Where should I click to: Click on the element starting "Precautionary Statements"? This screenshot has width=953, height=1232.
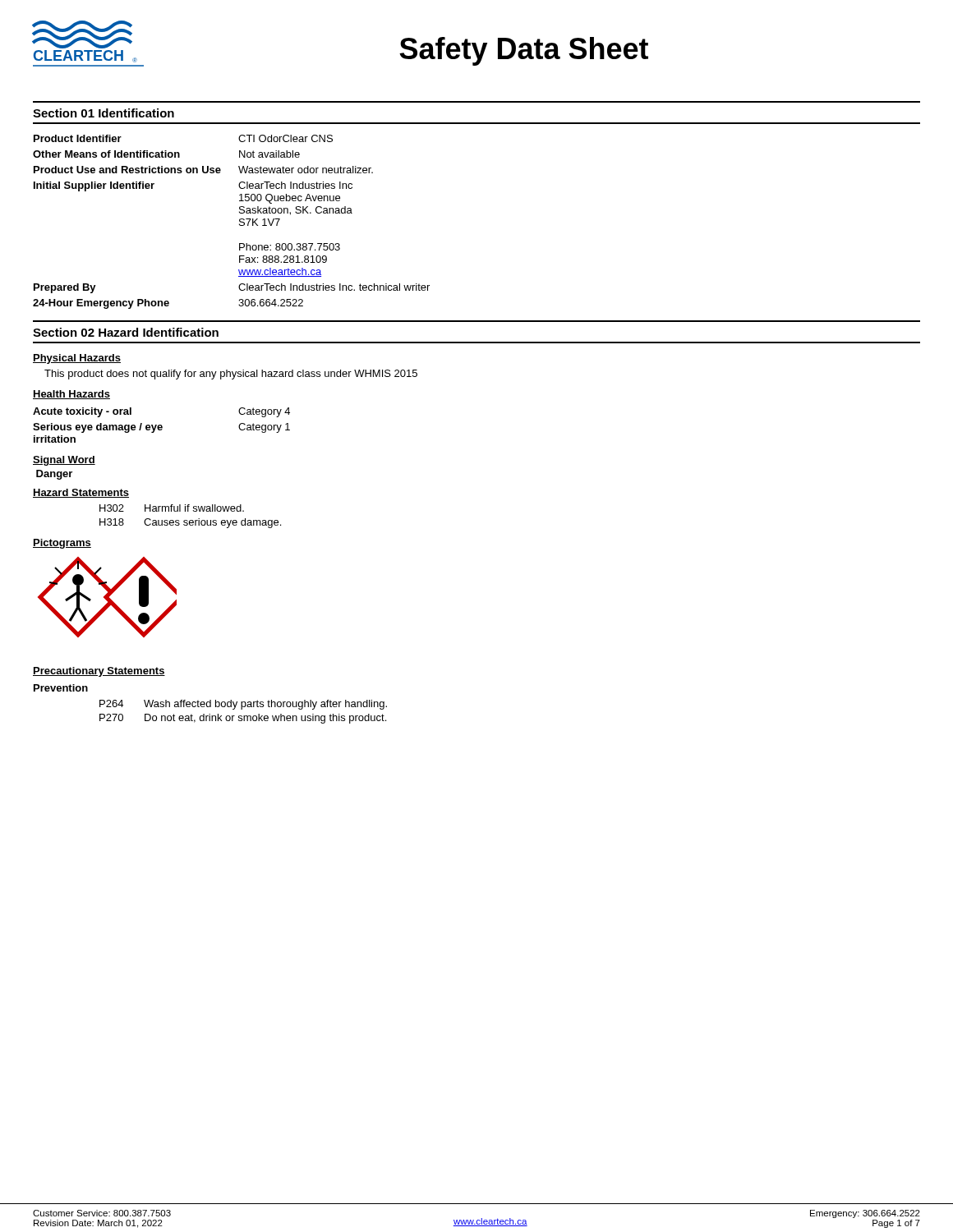pyautogui.click(x=99, y=671)
